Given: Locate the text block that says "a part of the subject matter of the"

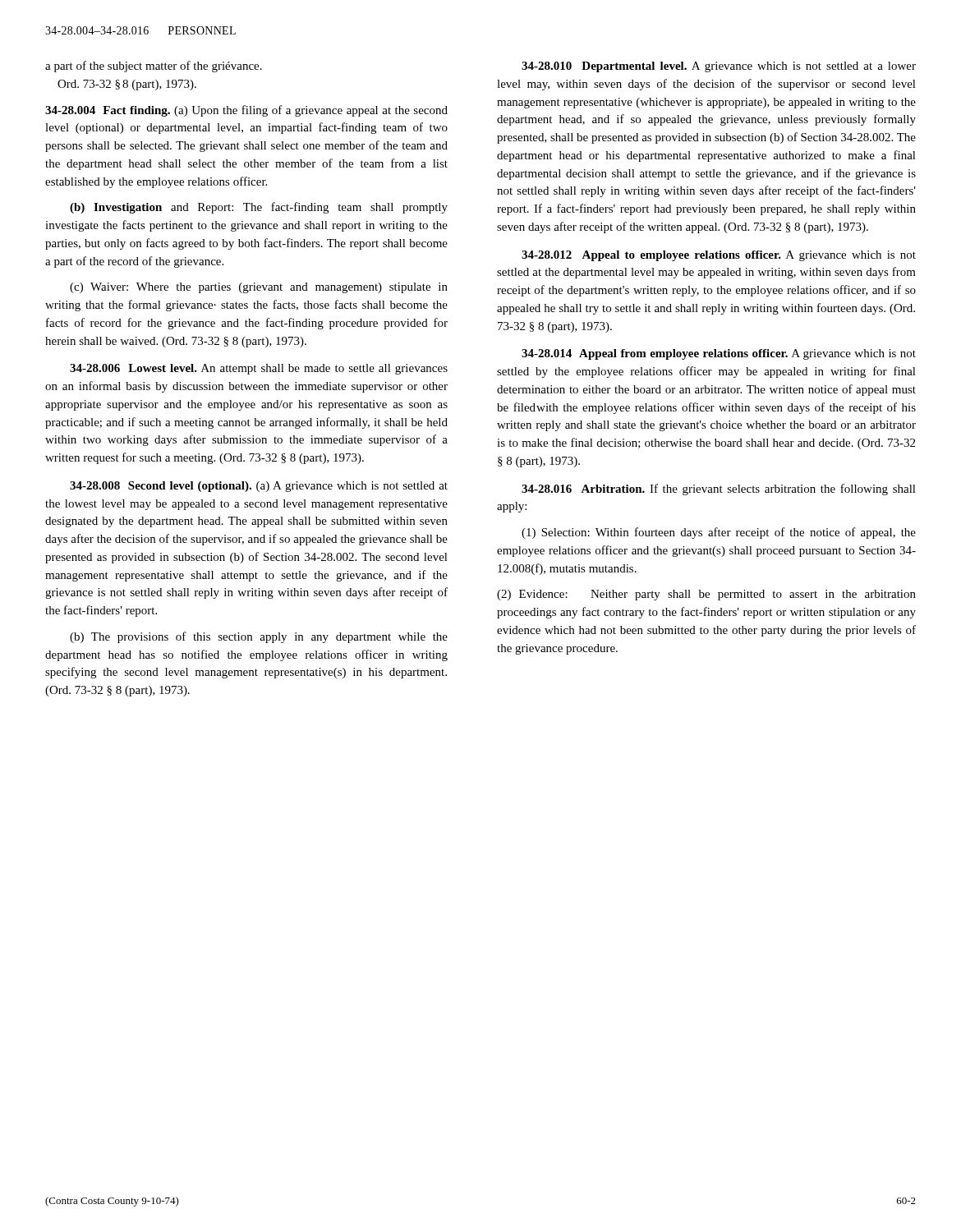Looking at the screenshot, I should (x=246, y=75).
